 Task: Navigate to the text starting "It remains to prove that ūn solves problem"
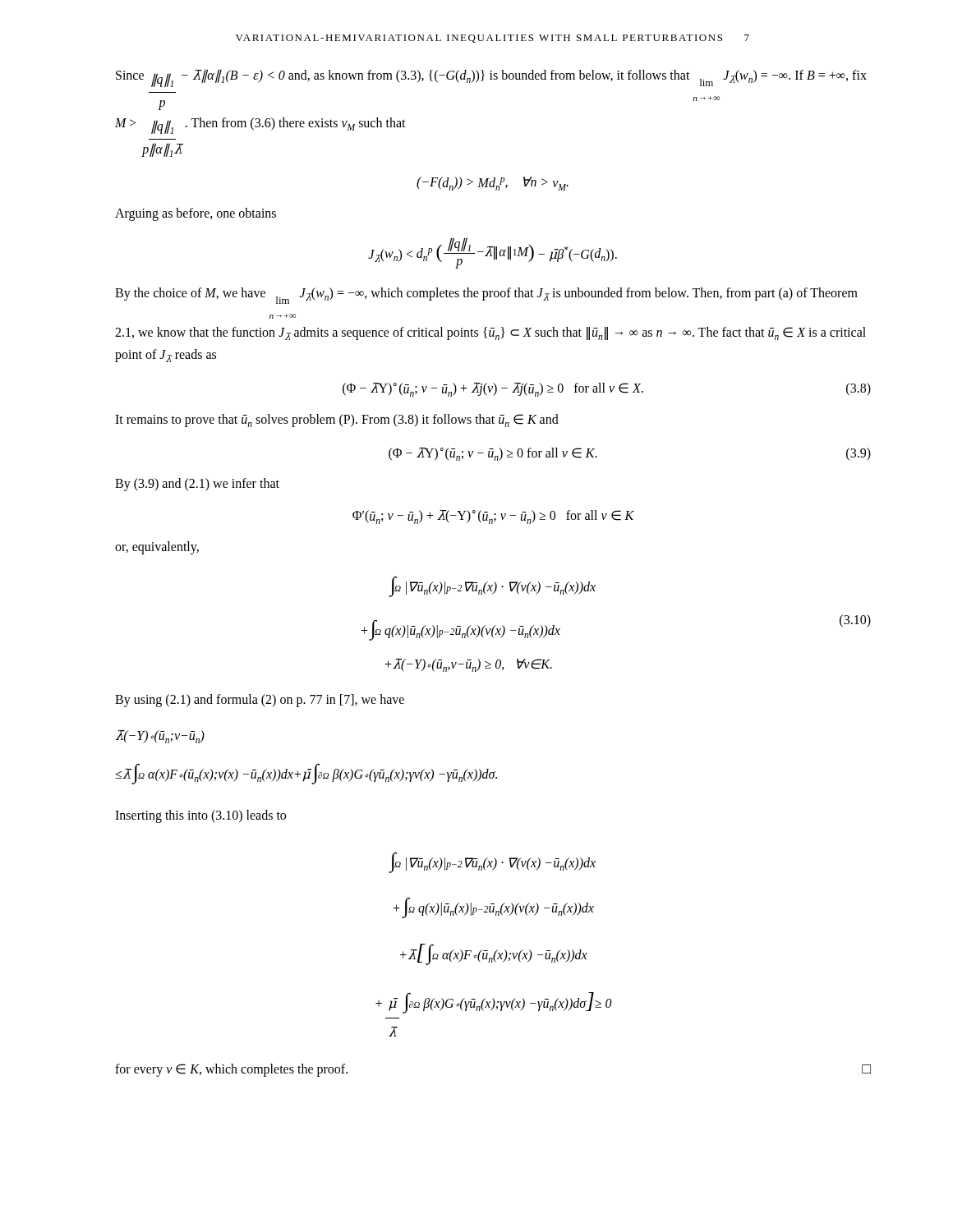coord(337,420)
